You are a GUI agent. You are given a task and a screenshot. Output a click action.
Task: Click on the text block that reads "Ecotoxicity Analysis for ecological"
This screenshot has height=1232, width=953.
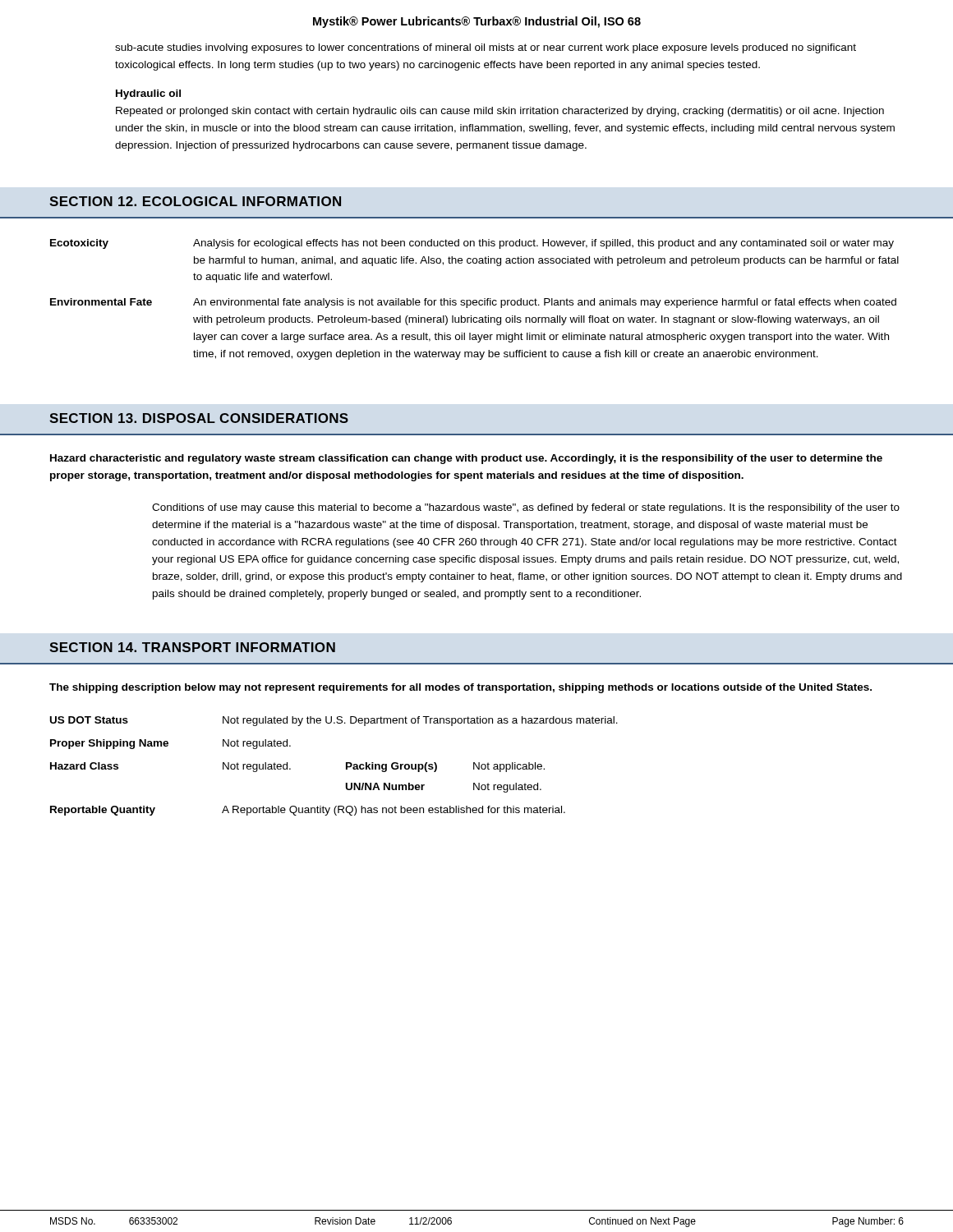point(476,260)
